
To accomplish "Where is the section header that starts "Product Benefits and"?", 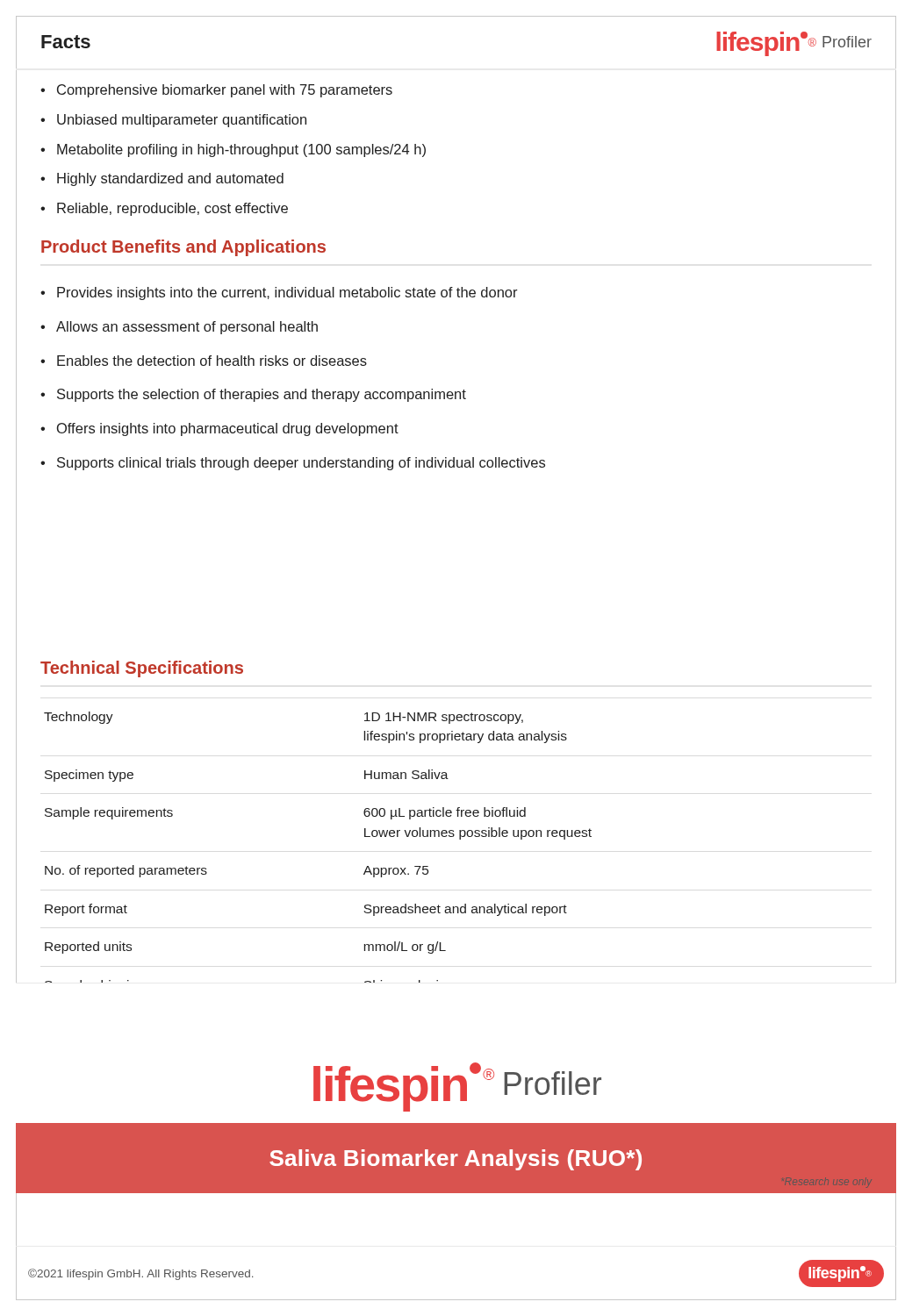I will pyautogui.click(x=183, y=247).
